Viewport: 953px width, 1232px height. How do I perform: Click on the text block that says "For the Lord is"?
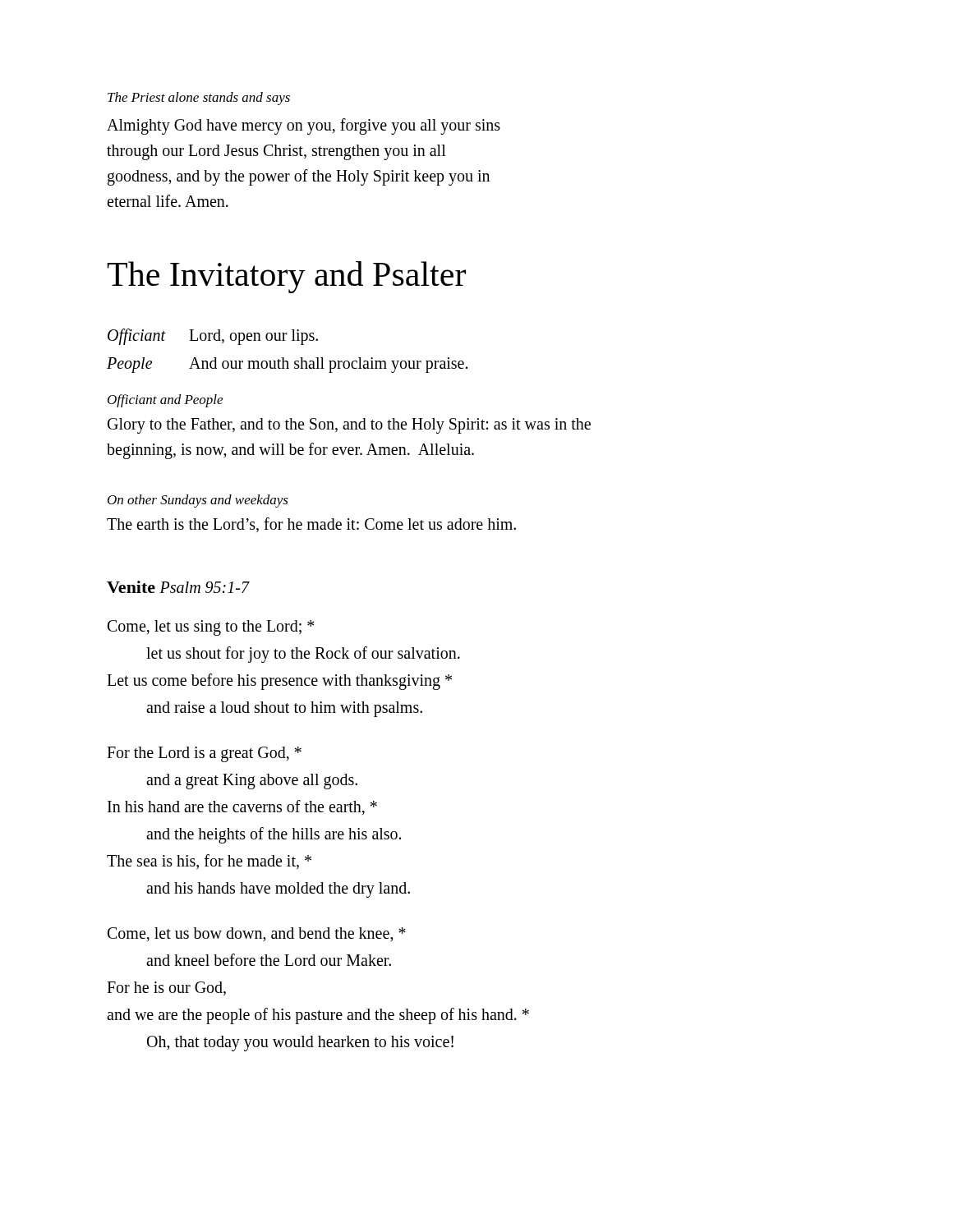point(204,754)
